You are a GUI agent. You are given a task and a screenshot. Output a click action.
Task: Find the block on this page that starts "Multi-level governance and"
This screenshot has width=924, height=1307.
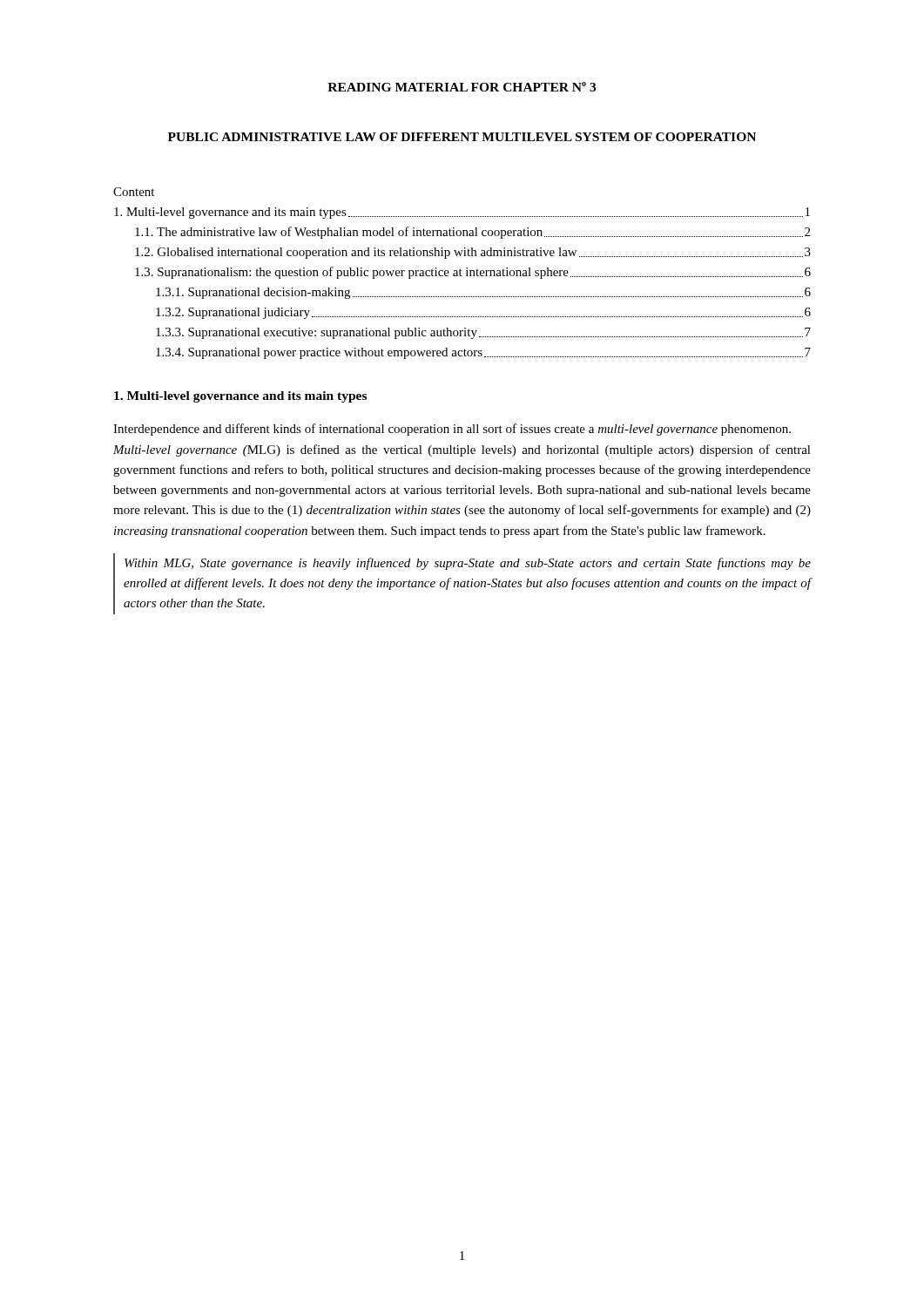click(462, 213)
